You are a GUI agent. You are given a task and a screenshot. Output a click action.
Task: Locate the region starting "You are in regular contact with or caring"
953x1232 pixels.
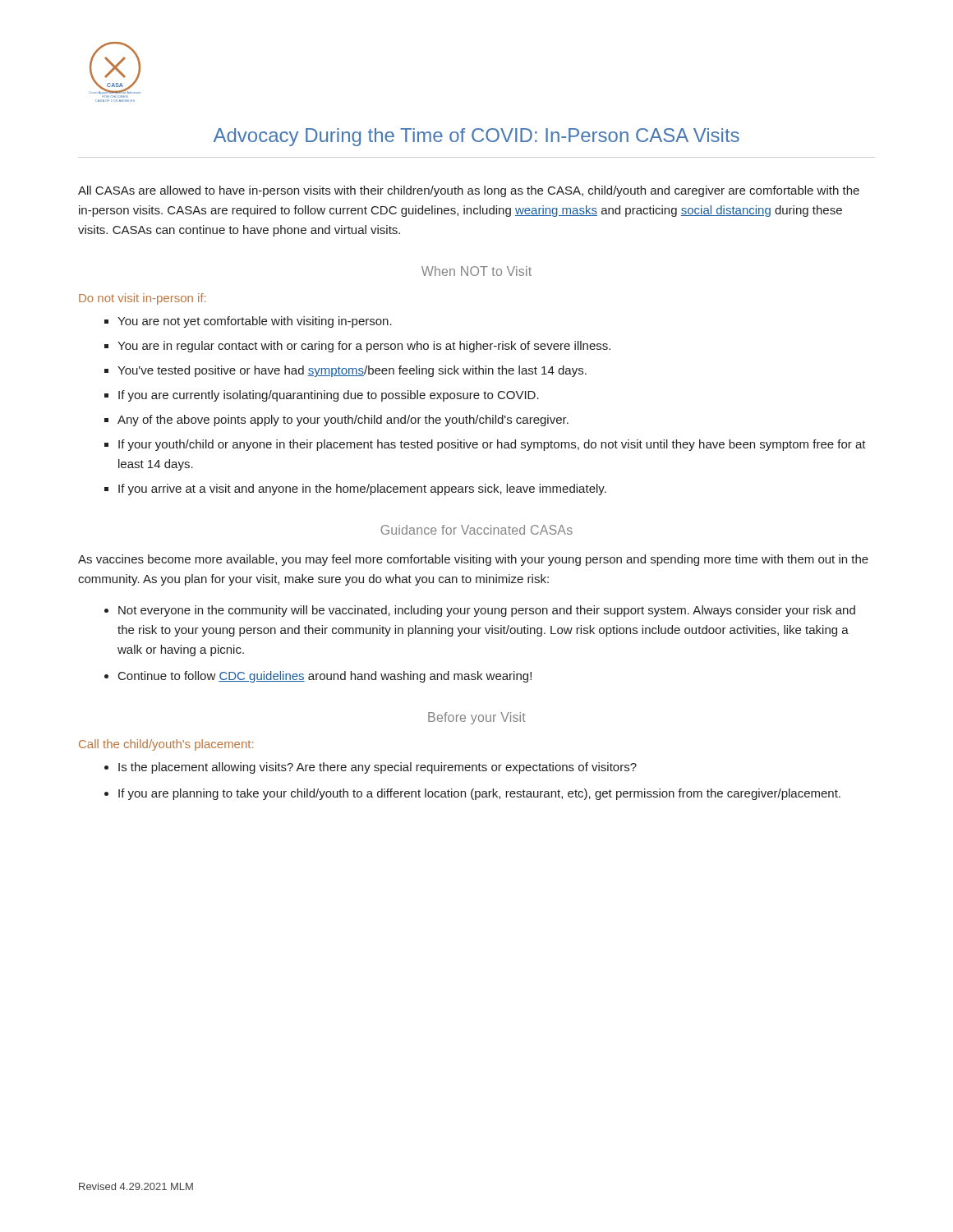tap(365, 345)
